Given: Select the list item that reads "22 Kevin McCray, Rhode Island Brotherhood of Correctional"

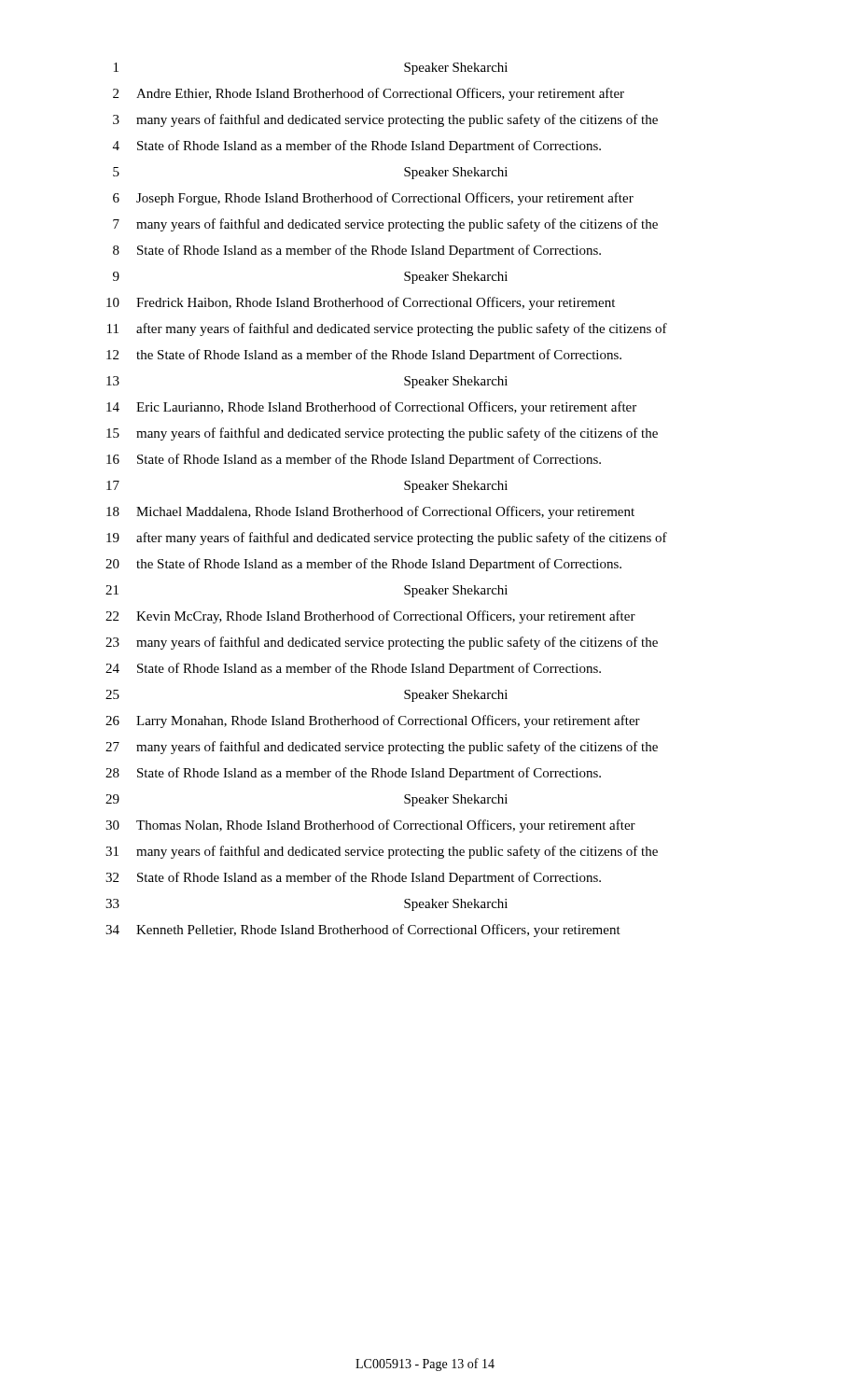Looking at the screenshot, I should click(x=425, y=616).
